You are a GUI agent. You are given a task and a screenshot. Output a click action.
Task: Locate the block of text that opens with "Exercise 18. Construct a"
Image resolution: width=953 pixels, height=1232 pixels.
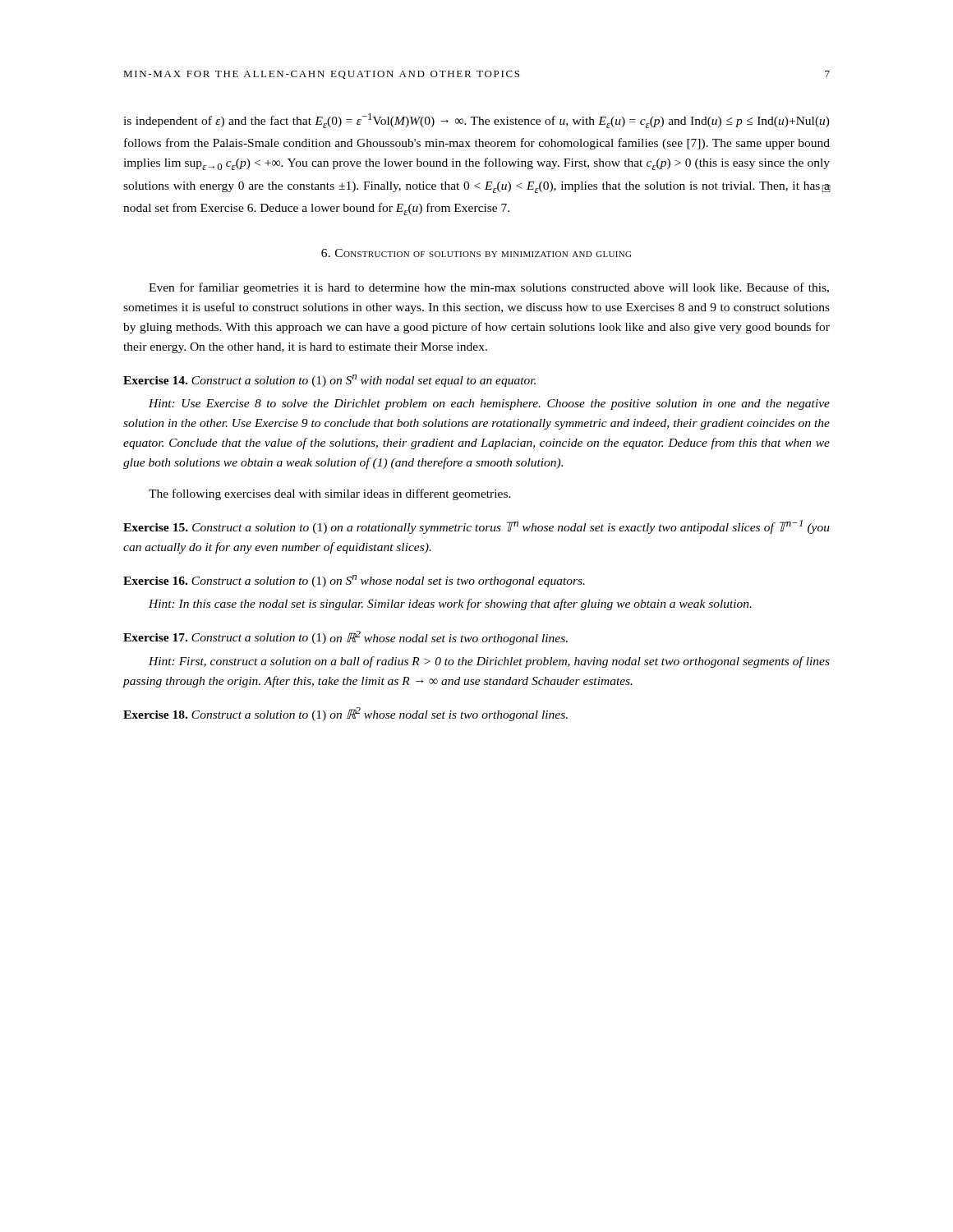pyautogui.click(x=346, y=712)
